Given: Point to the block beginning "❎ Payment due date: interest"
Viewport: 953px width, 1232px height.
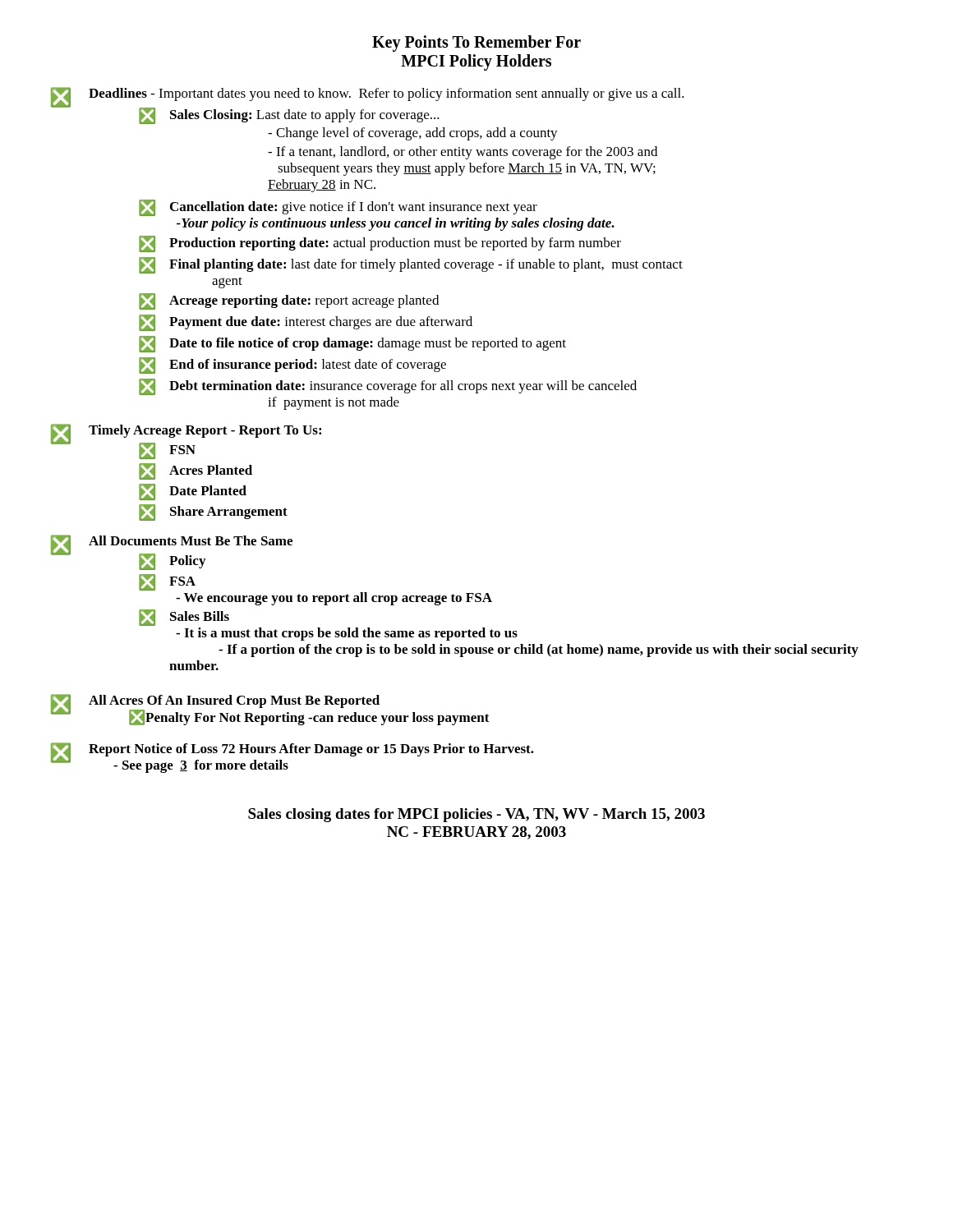Looking at the screenshot, I should (306, 323).
